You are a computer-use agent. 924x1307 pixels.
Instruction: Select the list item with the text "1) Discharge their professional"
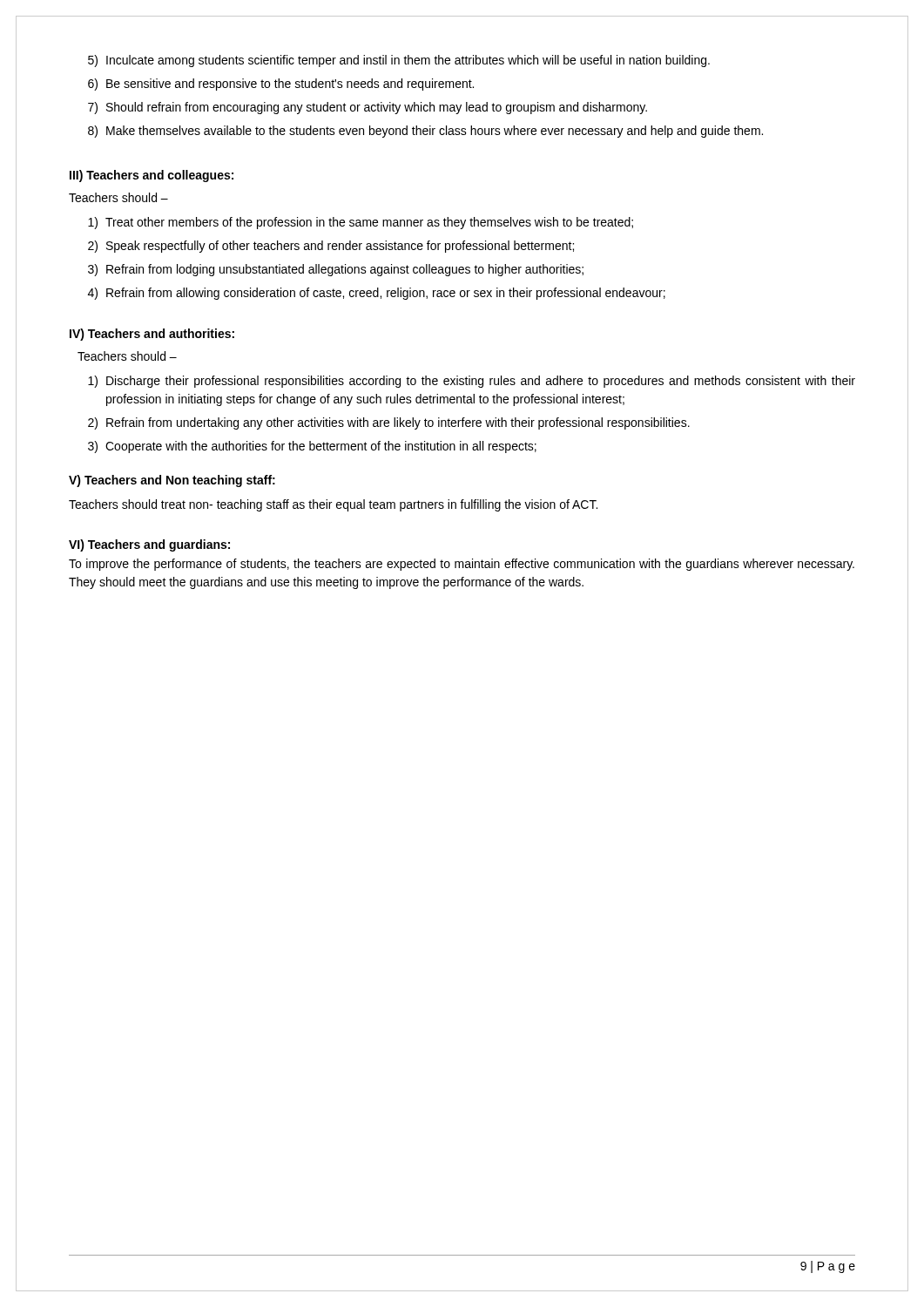point(462,390)
